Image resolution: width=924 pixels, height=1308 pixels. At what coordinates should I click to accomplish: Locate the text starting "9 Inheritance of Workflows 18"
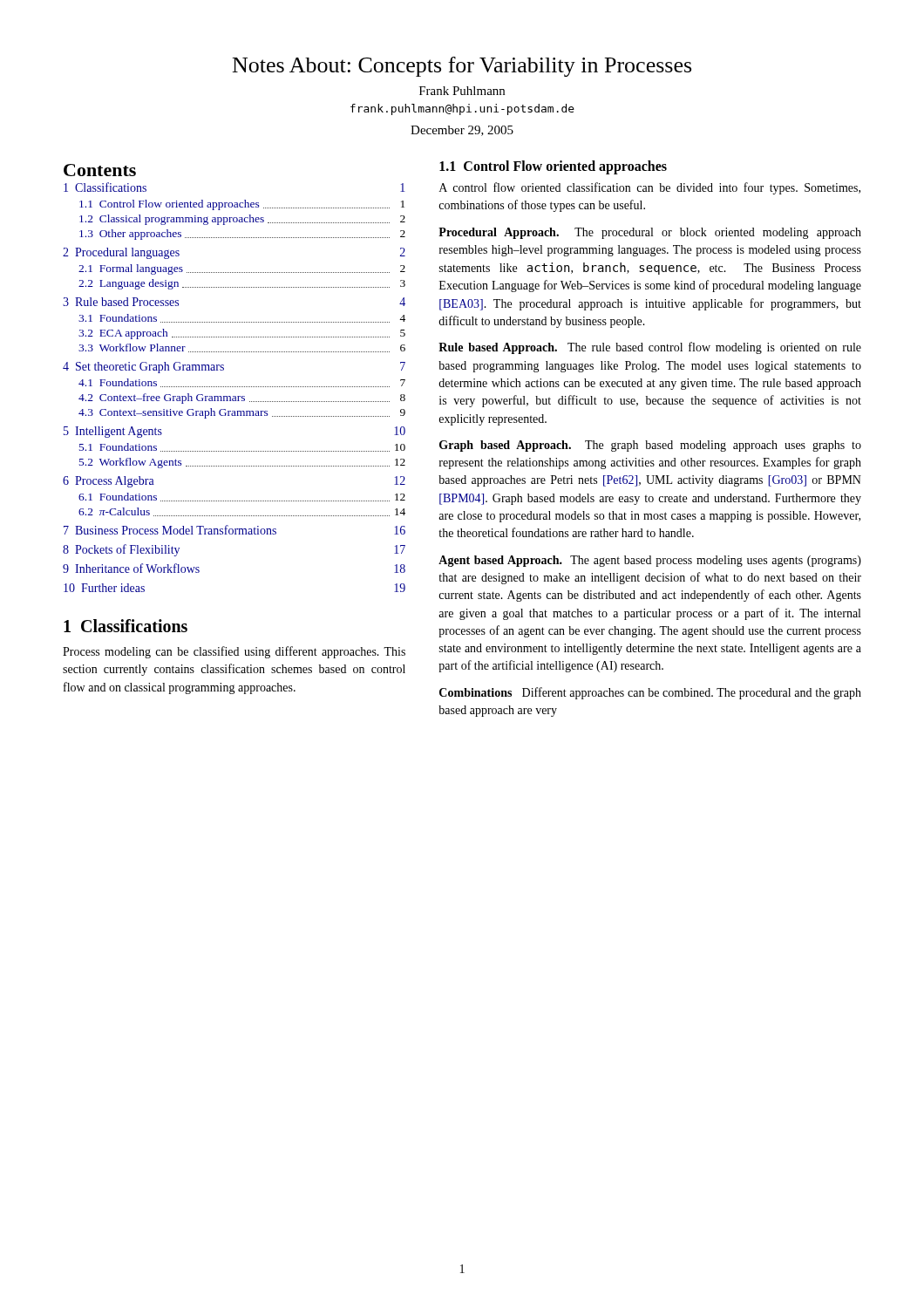tap(127, 567)
